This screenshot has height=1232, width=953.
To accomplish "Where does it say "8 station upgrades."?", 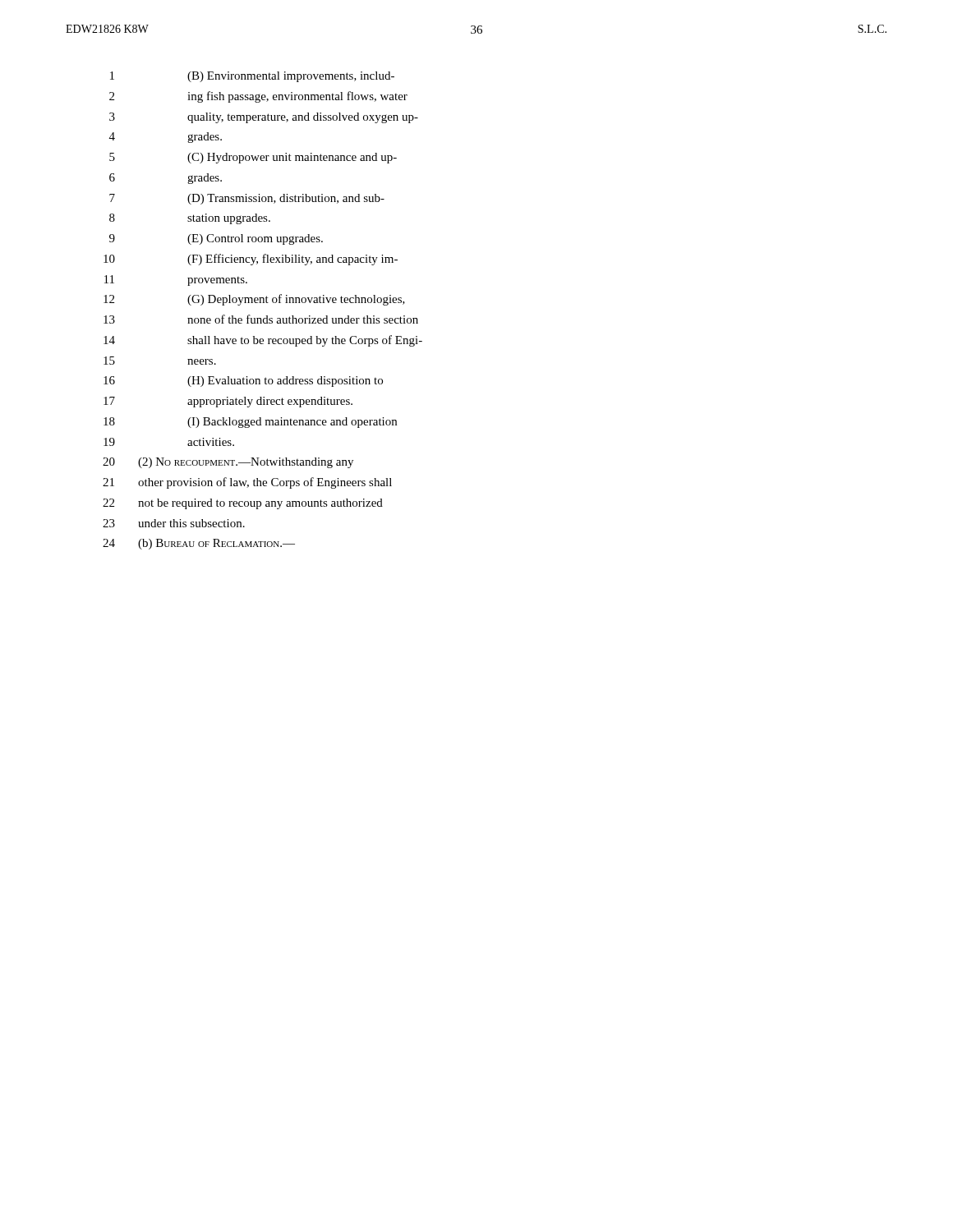I will tap(190, 219).
